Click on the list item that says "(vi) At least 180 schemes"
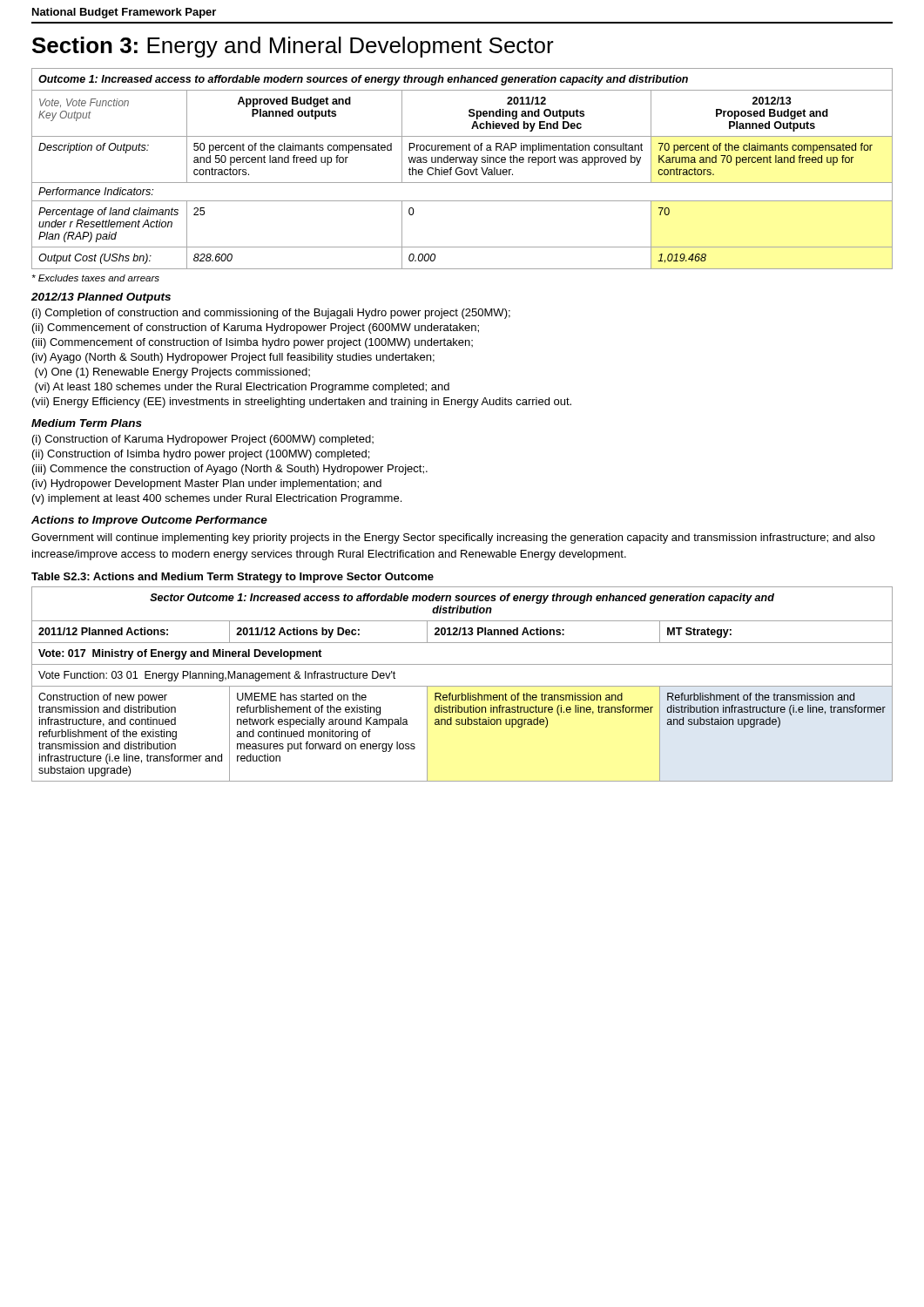Screen dimensions: 1307x924 tap(241, 386)
